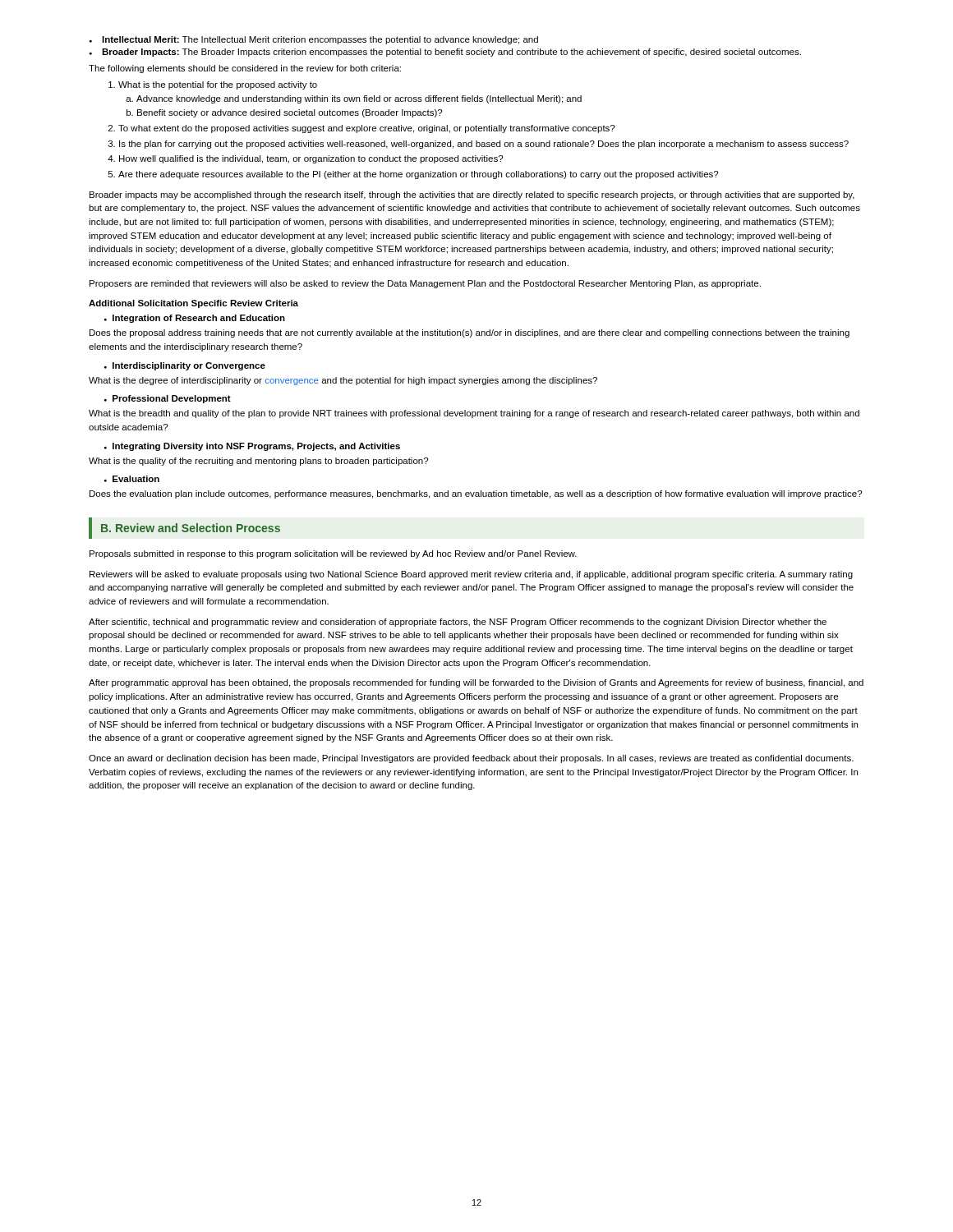953x1232 pixels.
Task: Find the block starting "Proposals submitted in response"
Action: click(333, 554)
